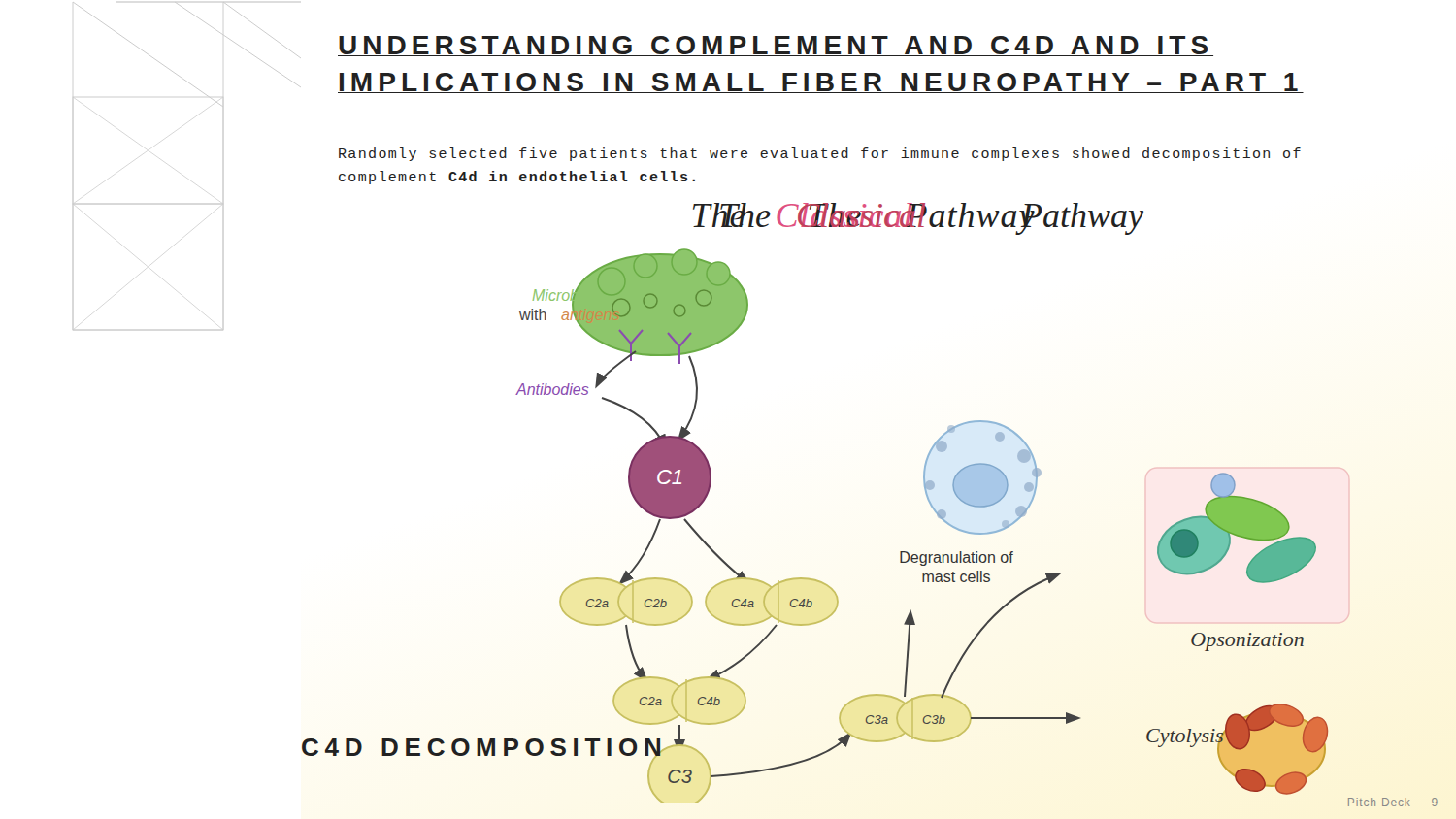The width and height of the screenshot is (1456, 819).
Task: Click on the illustration
Action: tap(859, 494)
